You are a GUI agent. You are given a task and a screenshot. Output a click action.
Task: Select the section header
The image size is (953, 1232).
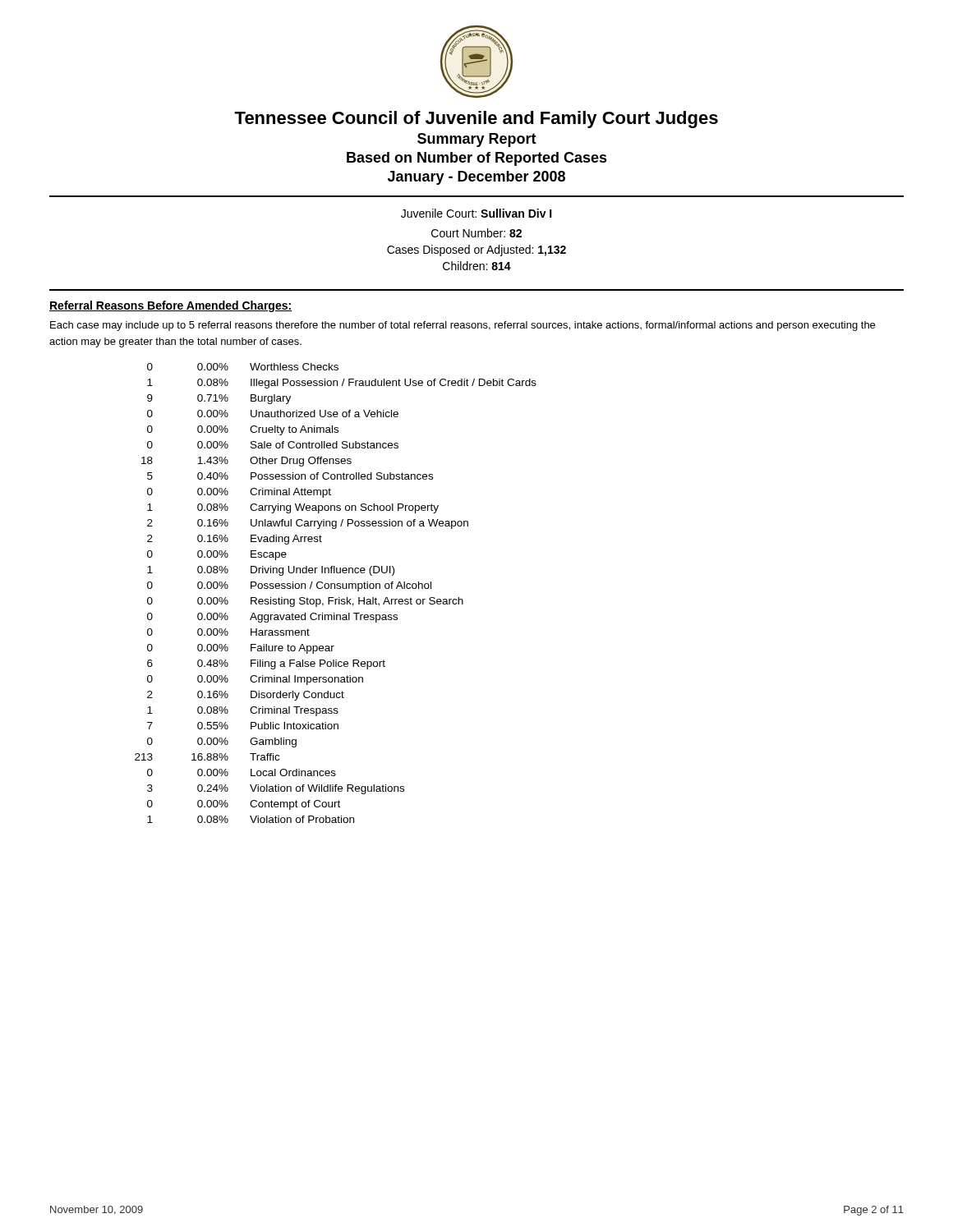coord(171,306)
